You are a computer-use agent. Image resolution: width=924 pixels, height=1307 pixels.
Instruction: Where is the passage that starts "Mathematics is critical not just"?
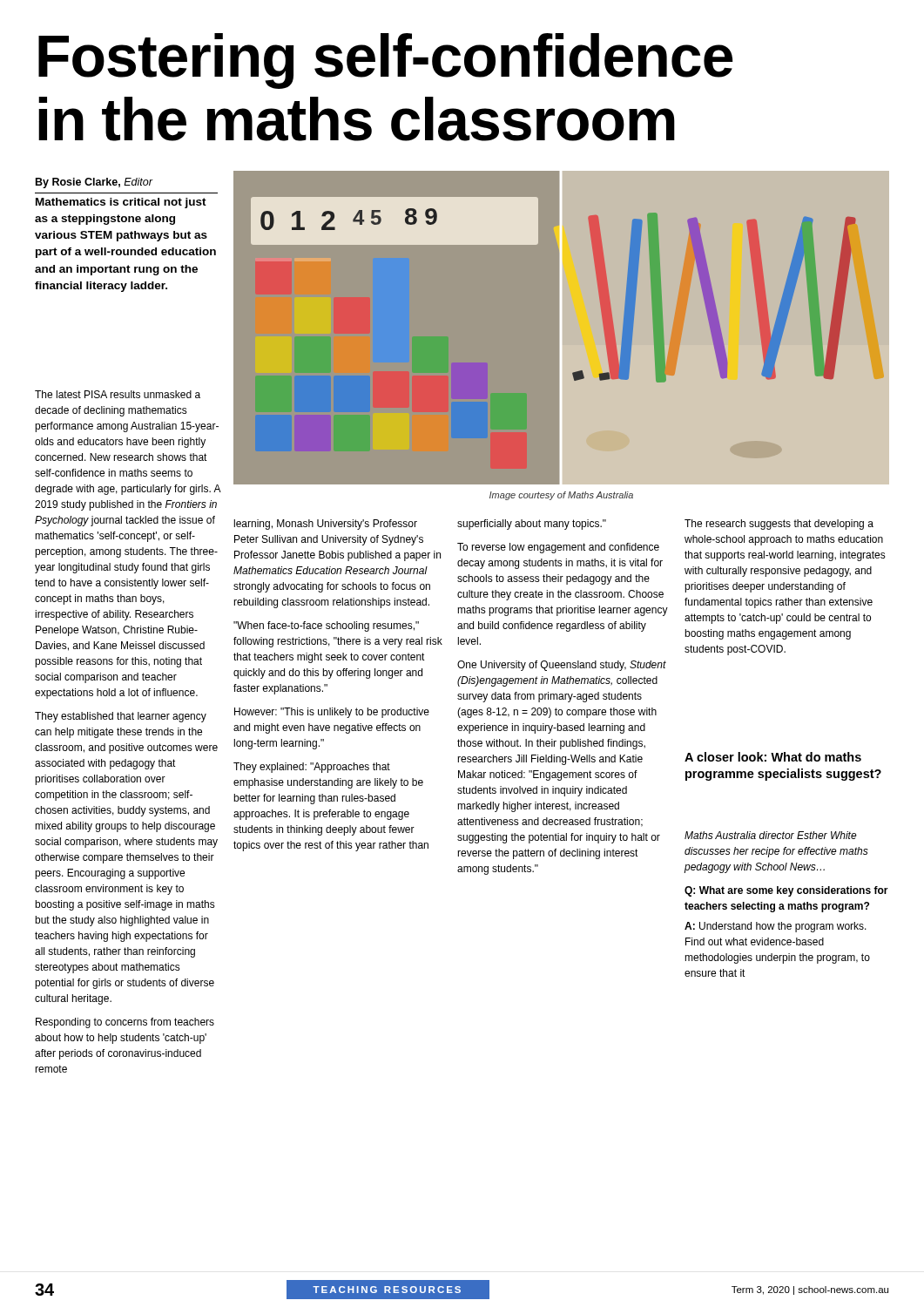coord(126,243)
